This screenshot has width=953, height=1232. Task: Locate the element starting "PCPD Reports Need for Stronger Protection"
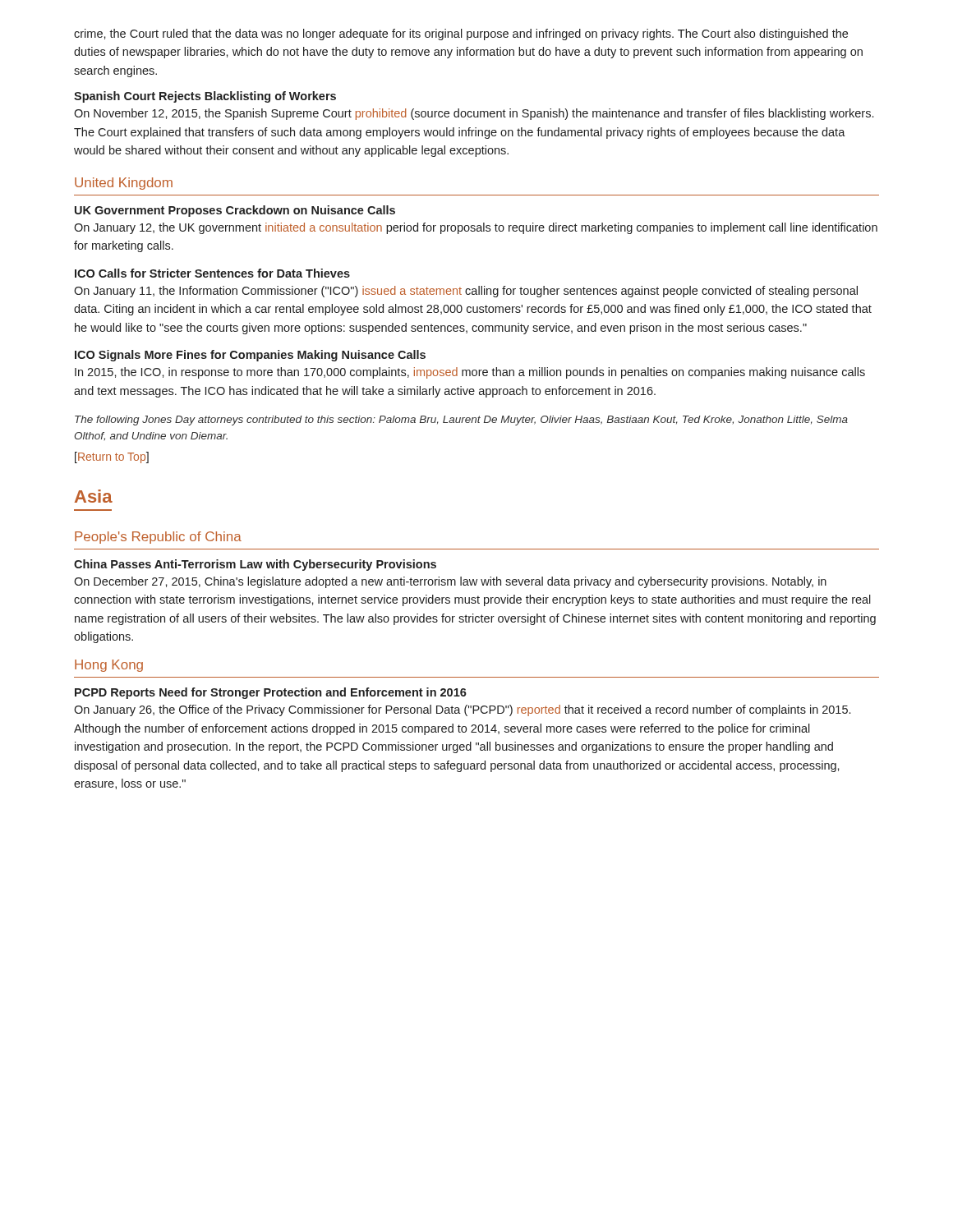(x=270, y=693)
